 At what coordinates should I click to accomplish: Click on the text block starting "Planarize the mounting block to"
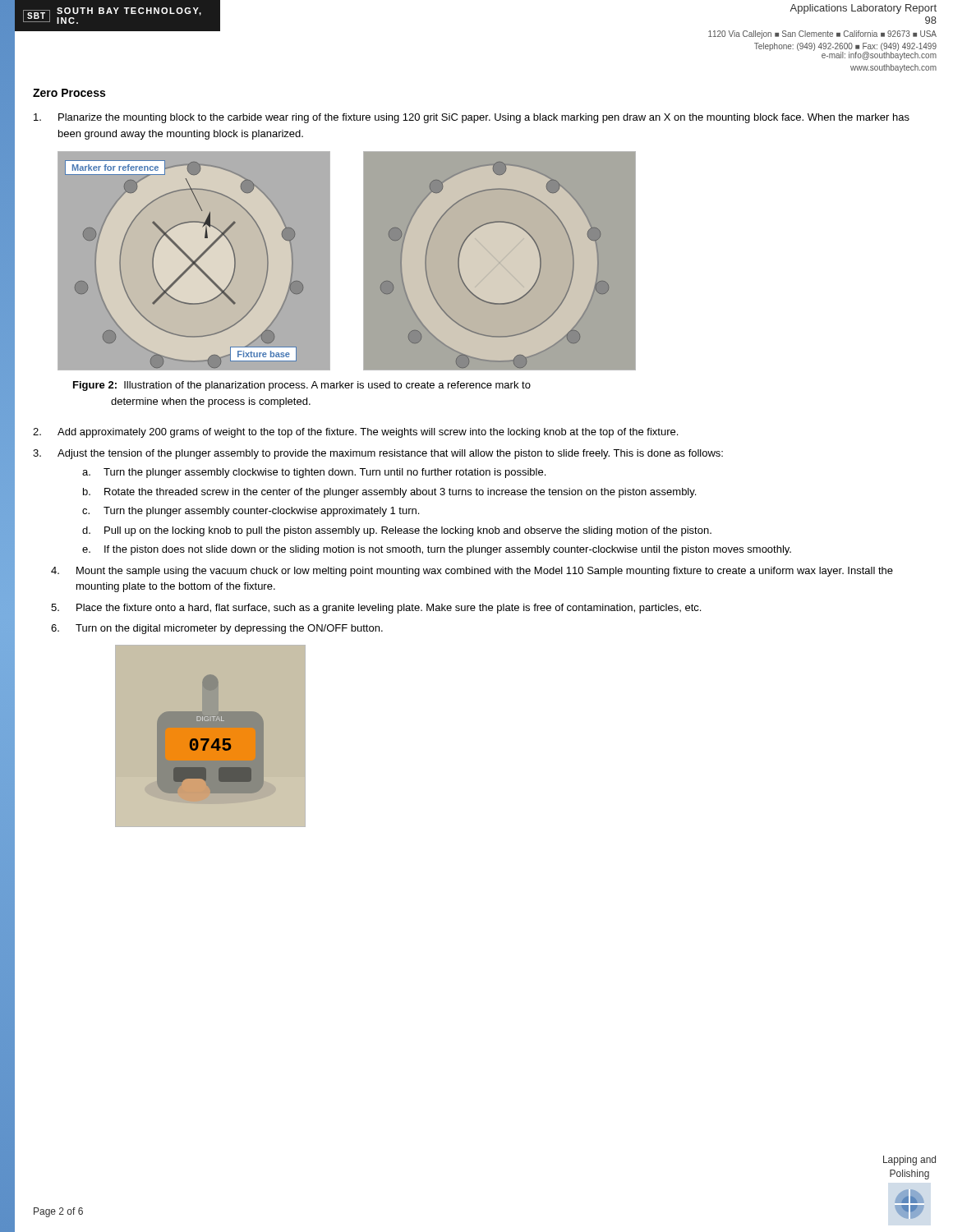(x=481, y=125)
